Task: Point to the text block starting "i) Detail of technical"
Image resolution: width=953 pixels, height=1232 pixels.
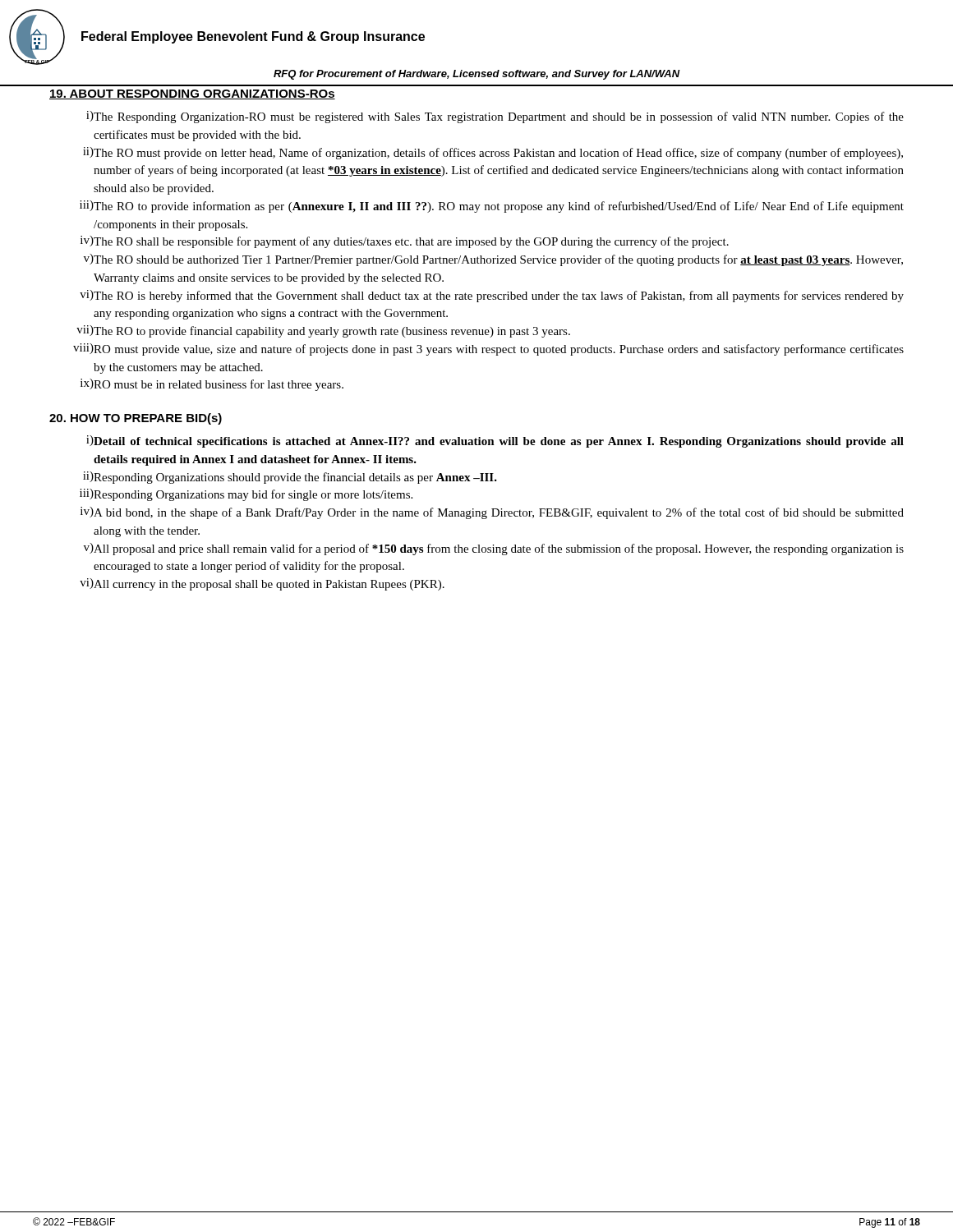Action: [x=476, y=451]
